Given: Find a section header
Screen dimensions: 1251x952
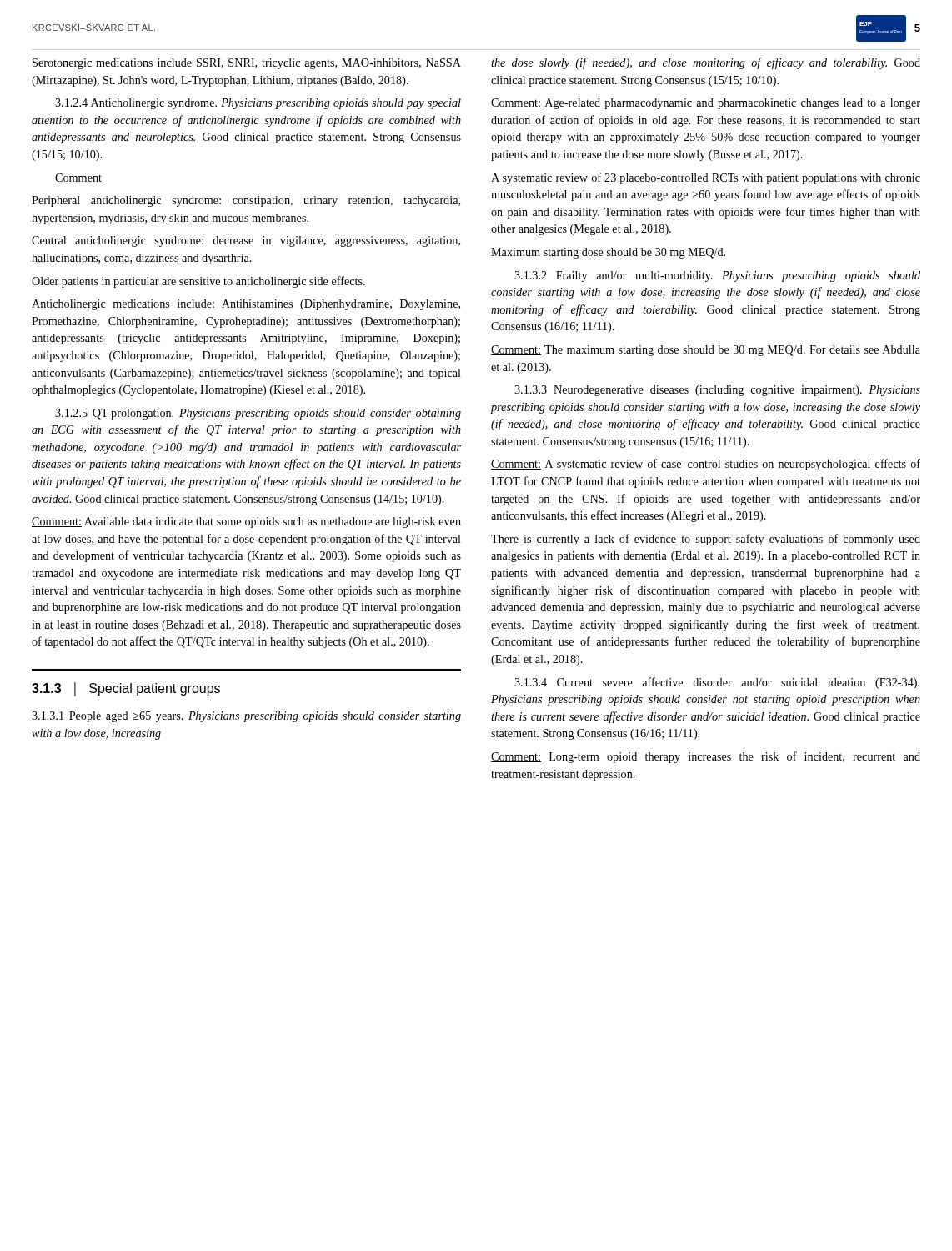Looking at the screenshot, I should 246,688.
